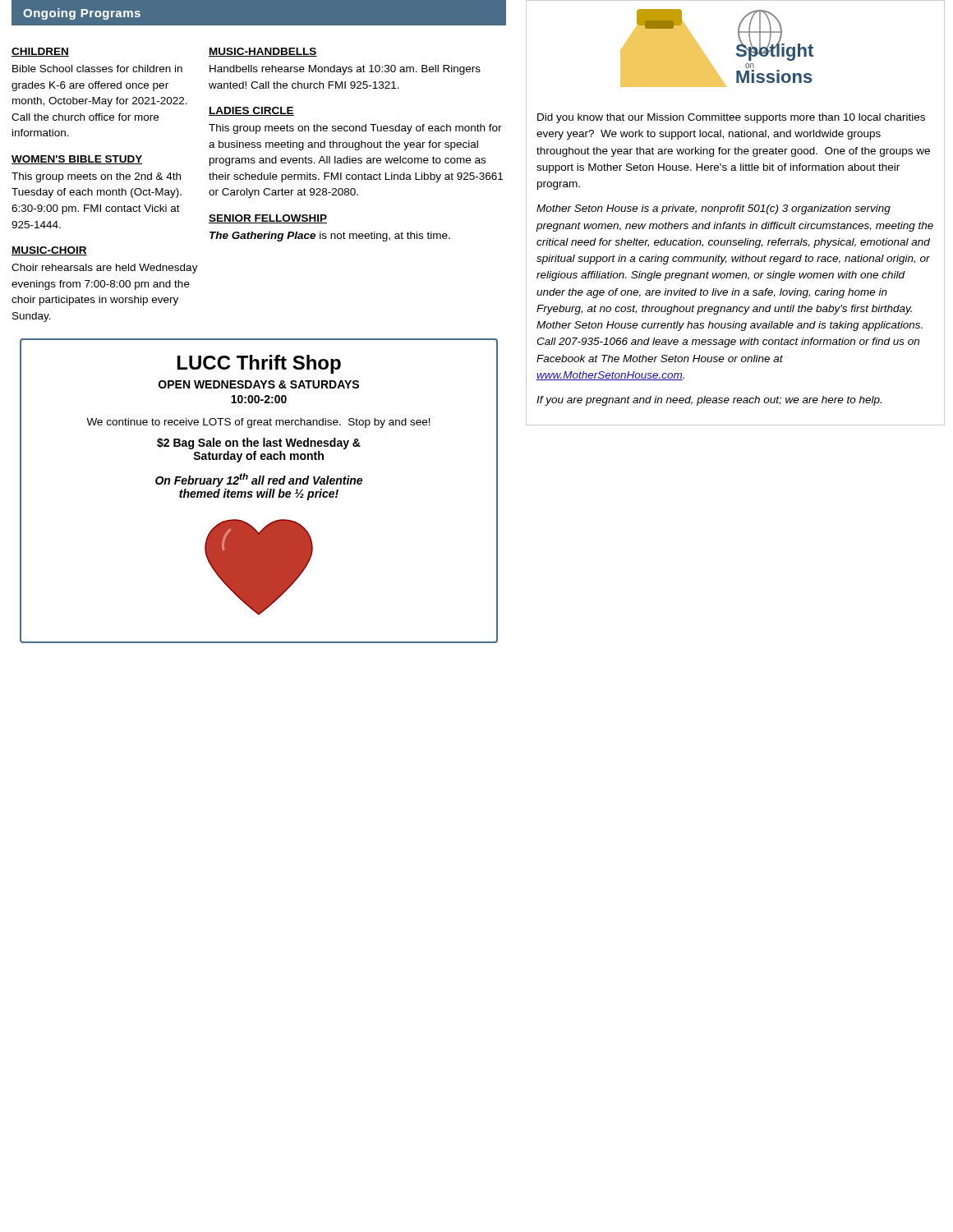This screenshot has height=1232, width=953.
Task: Locate the logo
Action: point(735,54)
